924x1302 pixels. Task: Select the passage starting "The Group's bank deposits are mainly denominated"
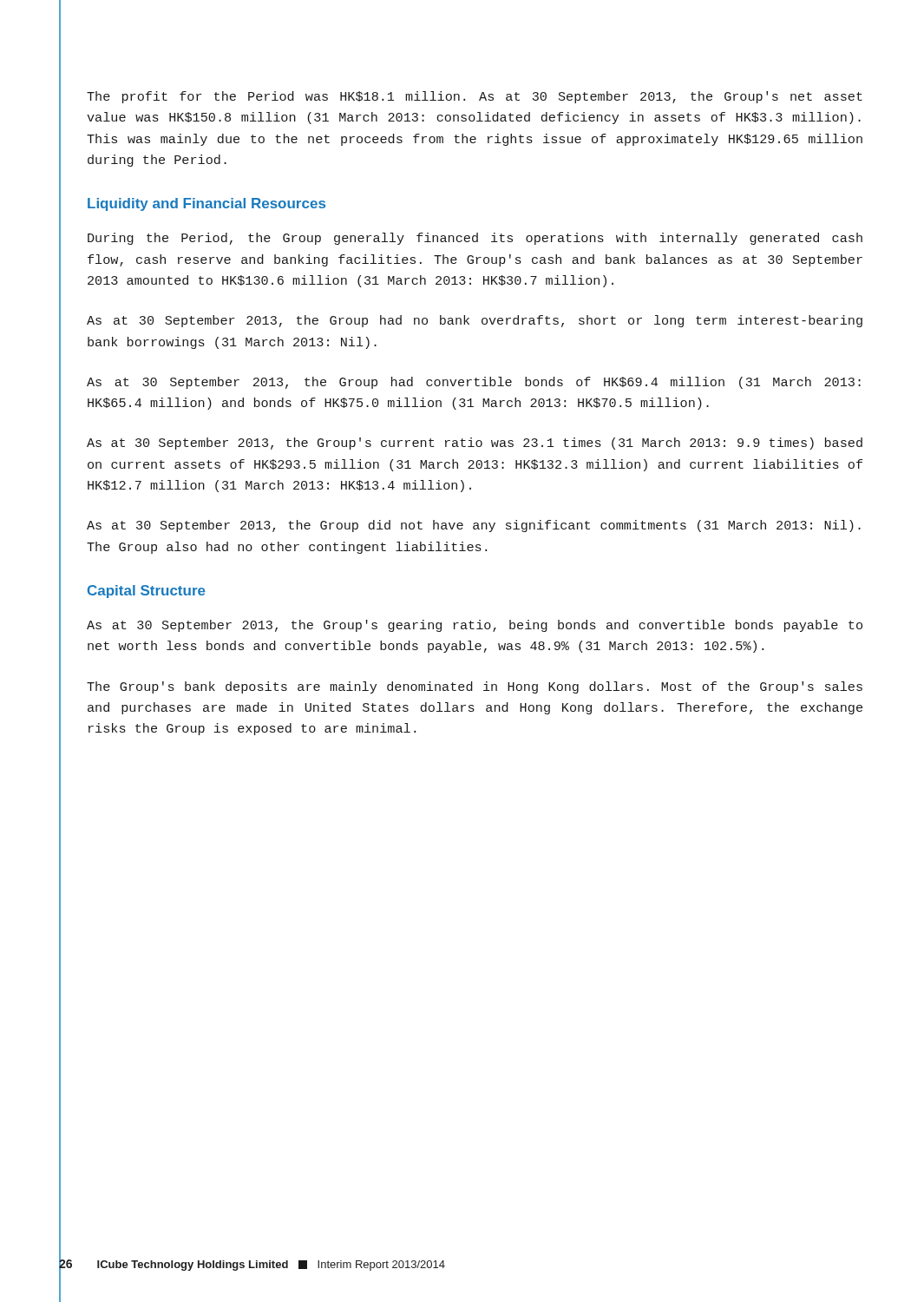coord(475,708)
